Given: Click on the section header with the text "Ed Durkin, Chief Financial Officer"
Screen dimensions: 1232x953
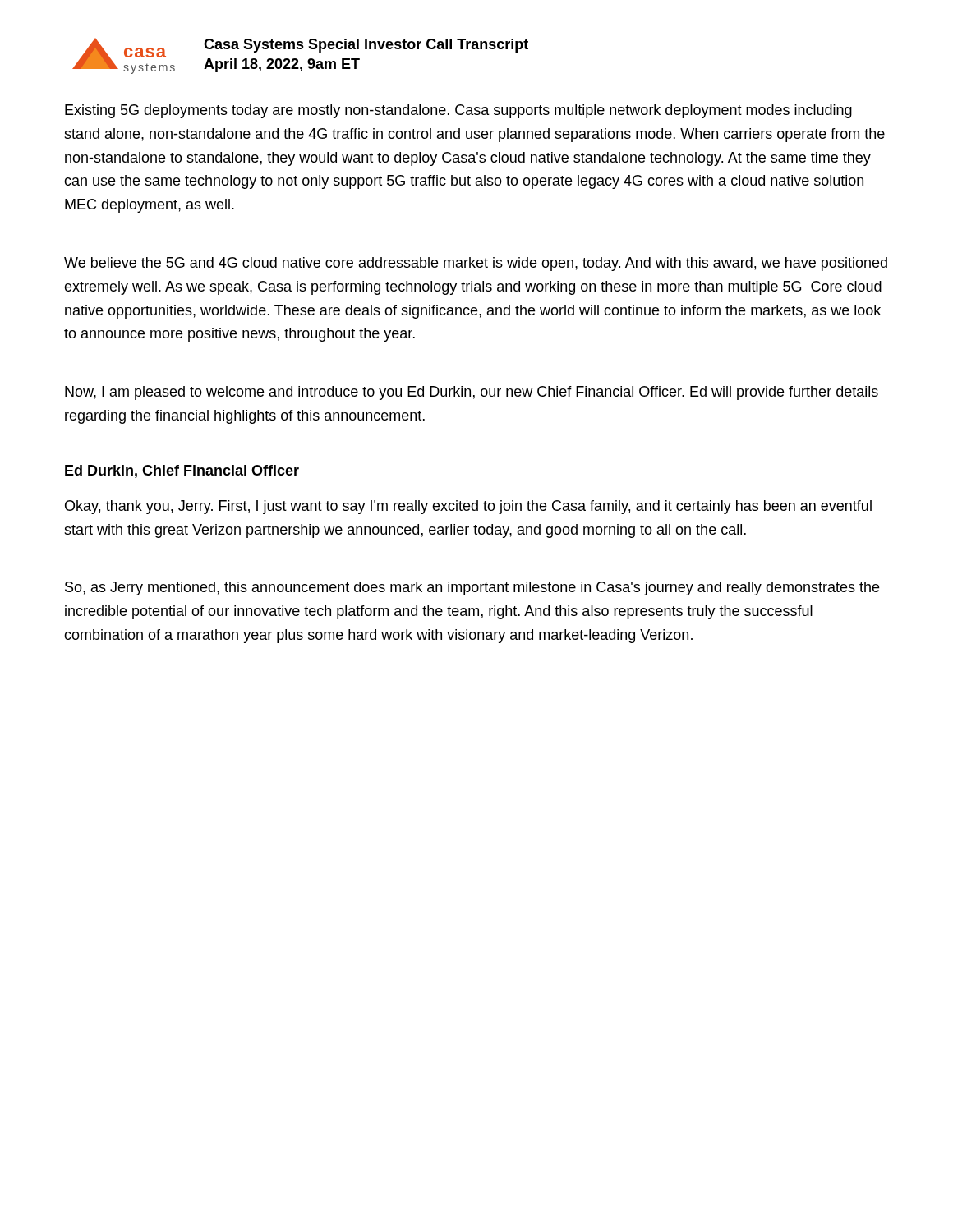Looking at the screenshot, I should [182, 470].
